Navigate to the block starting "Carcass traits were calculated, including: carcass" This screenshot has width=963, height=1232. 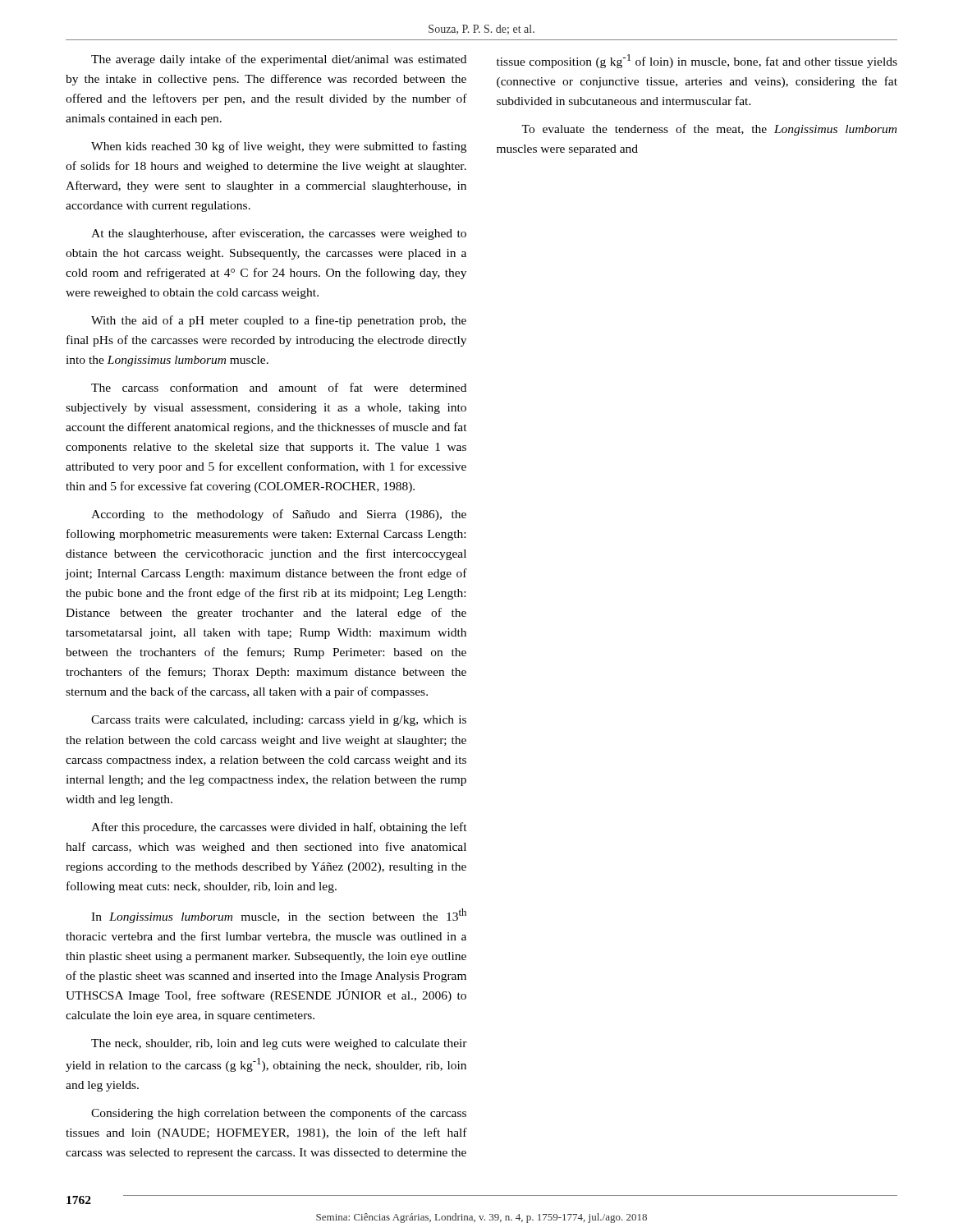click(x=266, y=759)
